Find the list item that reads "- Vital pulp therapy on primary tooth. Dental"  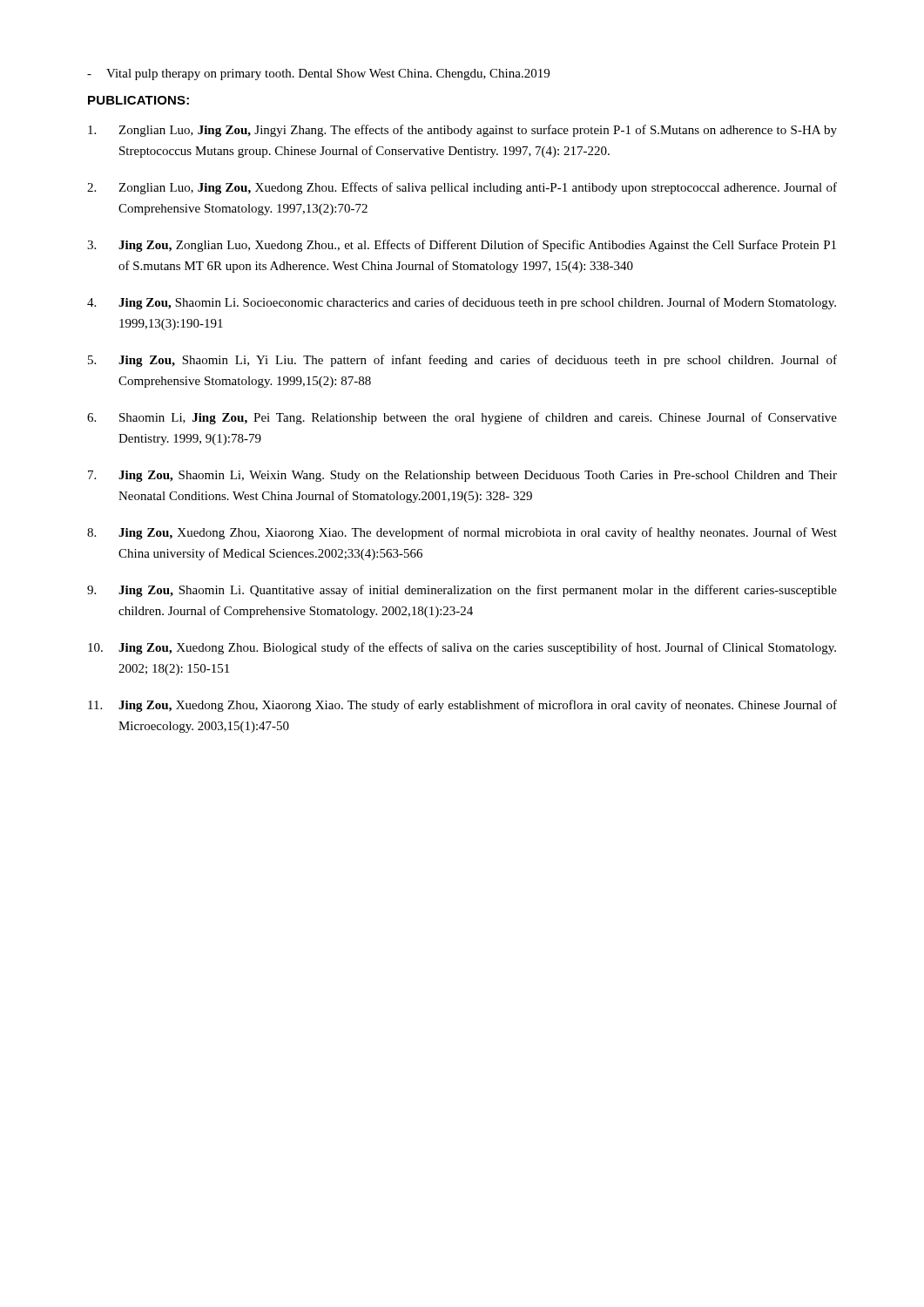point(319,73)
